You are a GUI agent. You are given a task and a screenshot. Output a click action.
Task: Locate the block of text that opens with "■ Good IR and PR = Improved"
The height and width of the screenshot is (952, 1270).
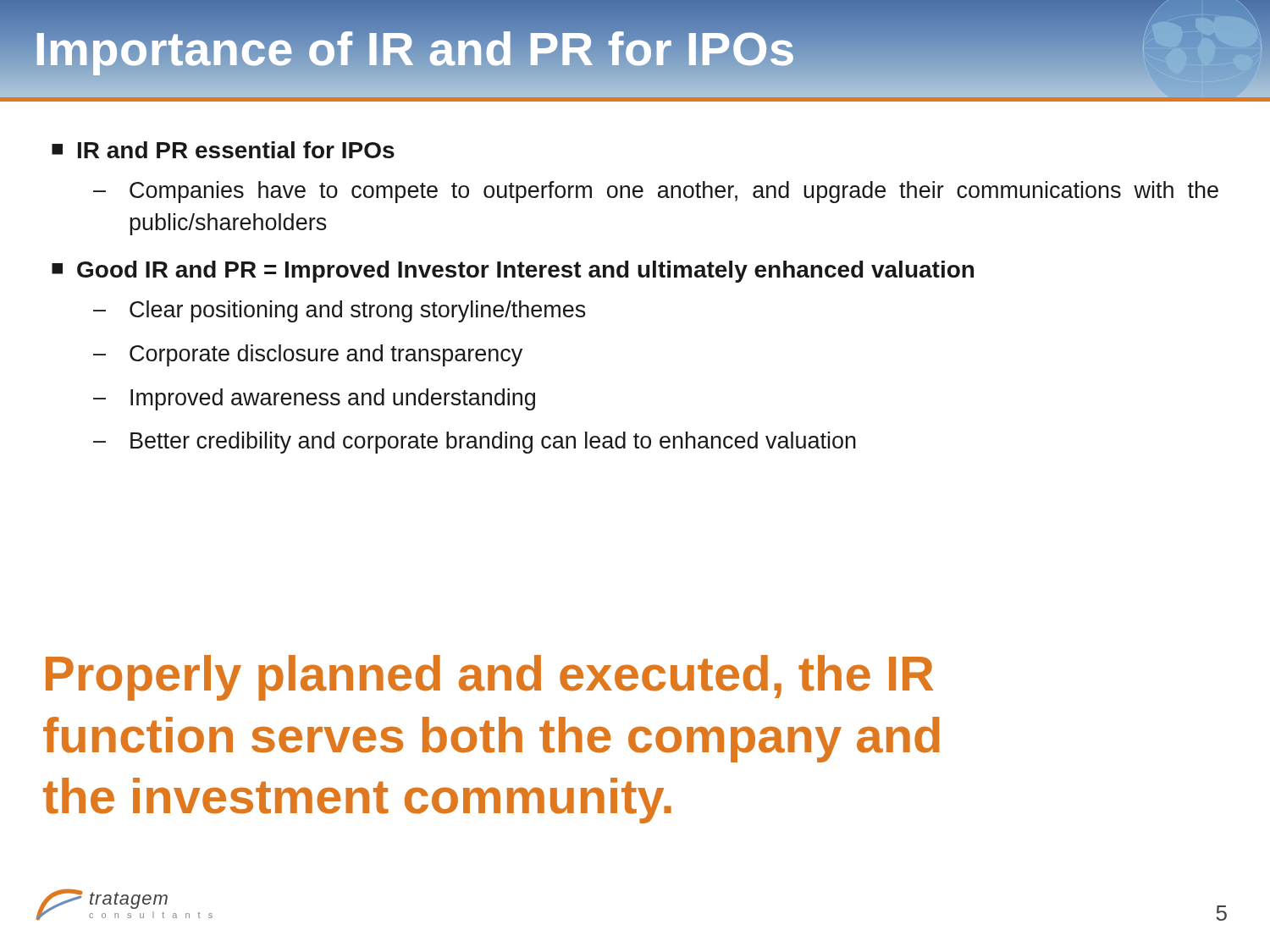pos(509,269)
